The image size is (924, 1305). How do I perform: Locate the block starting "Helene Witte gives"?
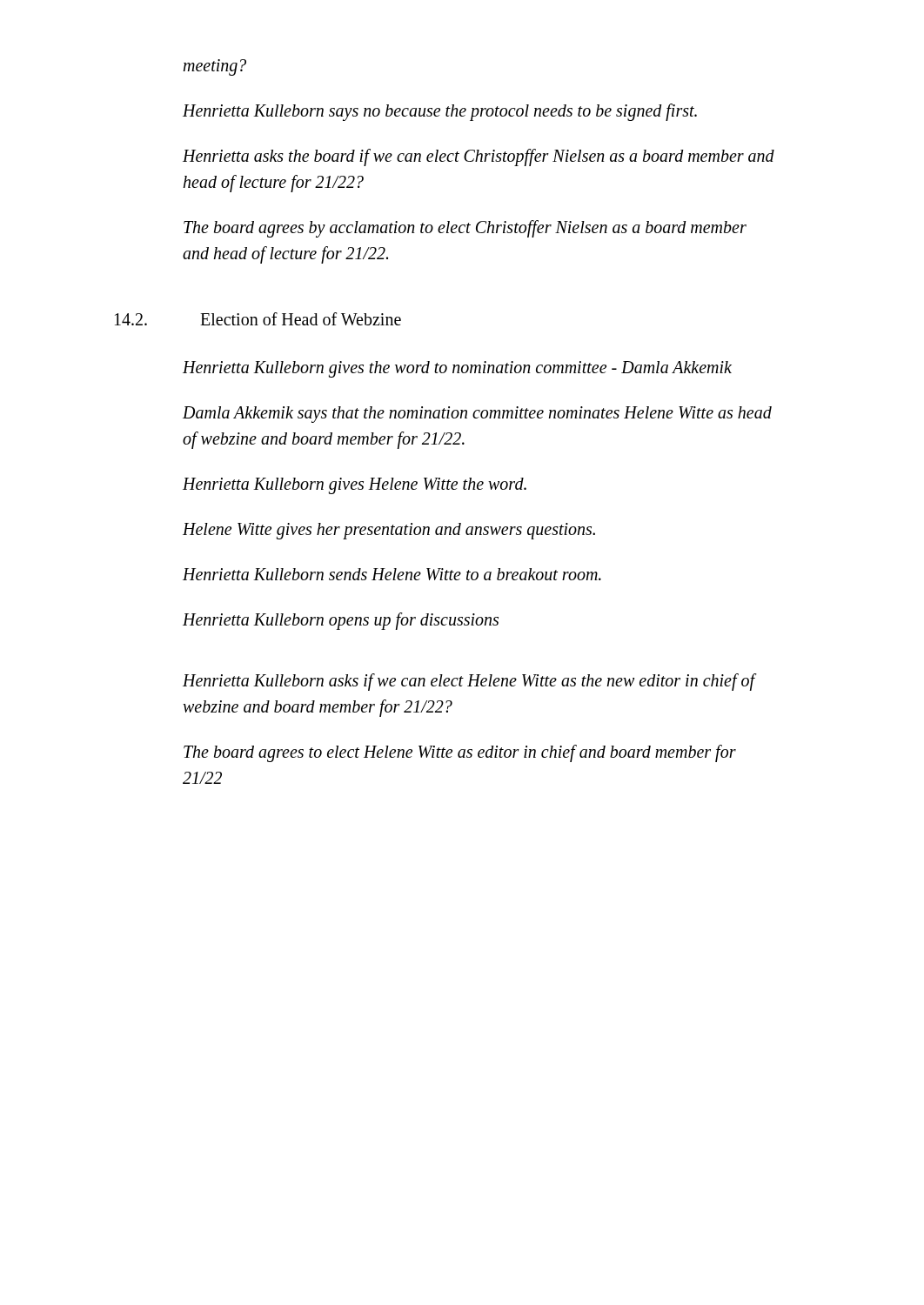[390, 529]
